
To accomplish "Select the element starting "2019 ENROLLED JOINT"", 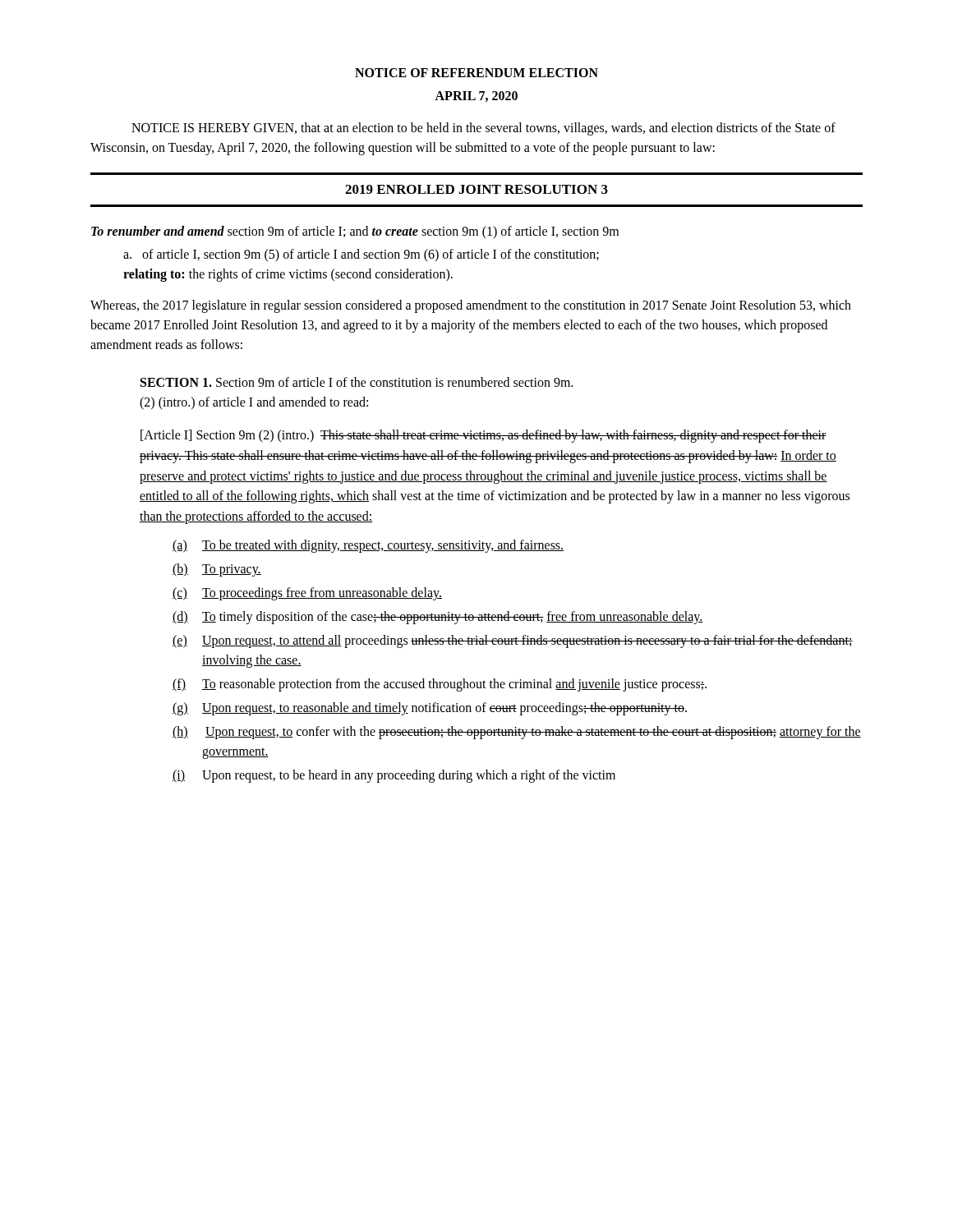I will 476,189.
